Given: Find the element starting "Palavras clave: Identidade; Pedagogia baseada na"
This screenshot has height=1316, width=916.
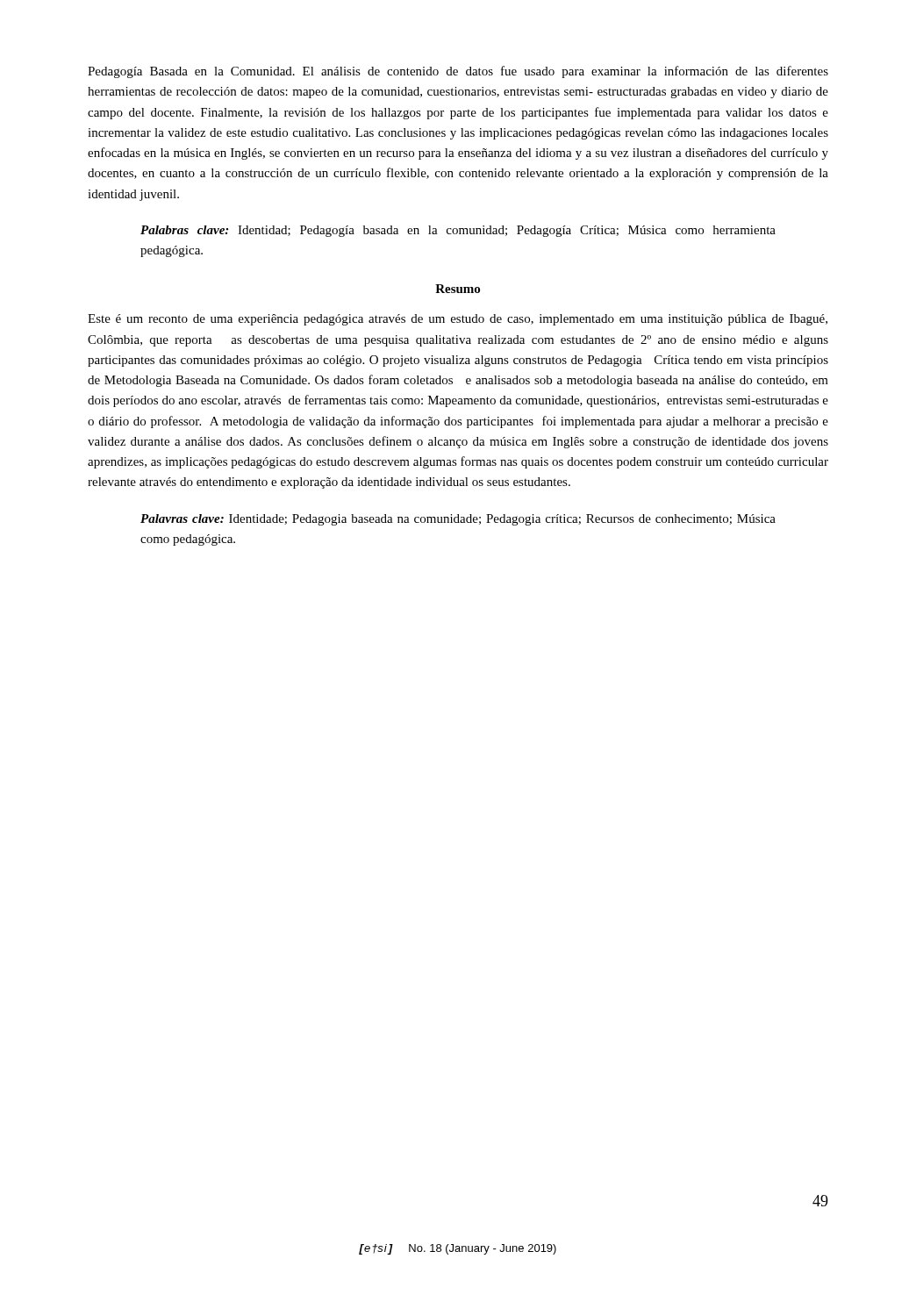Looking at the screenshot, I should coord(458,528).
